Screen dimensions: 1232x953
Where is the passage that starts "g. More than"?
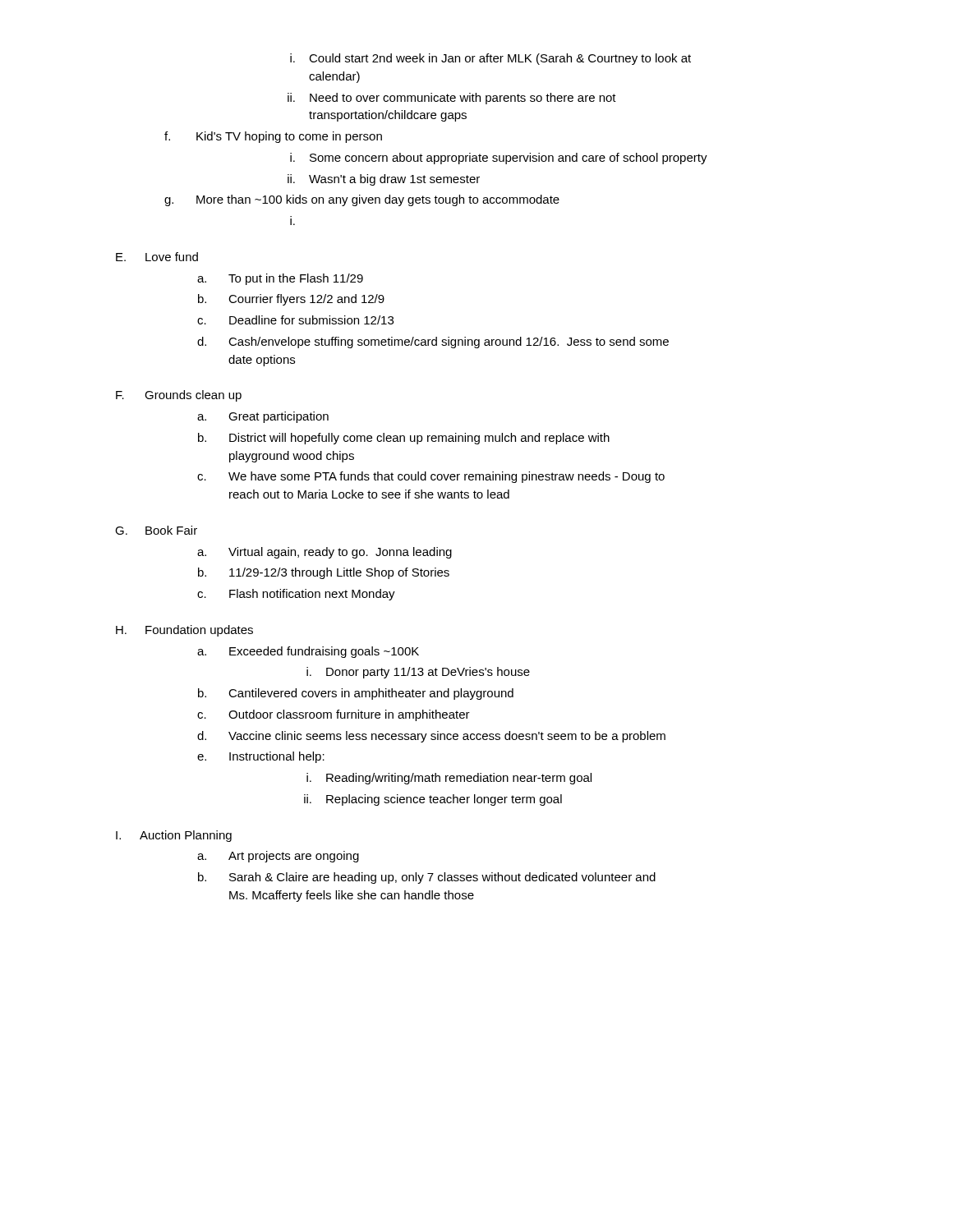tap(362, 200)
